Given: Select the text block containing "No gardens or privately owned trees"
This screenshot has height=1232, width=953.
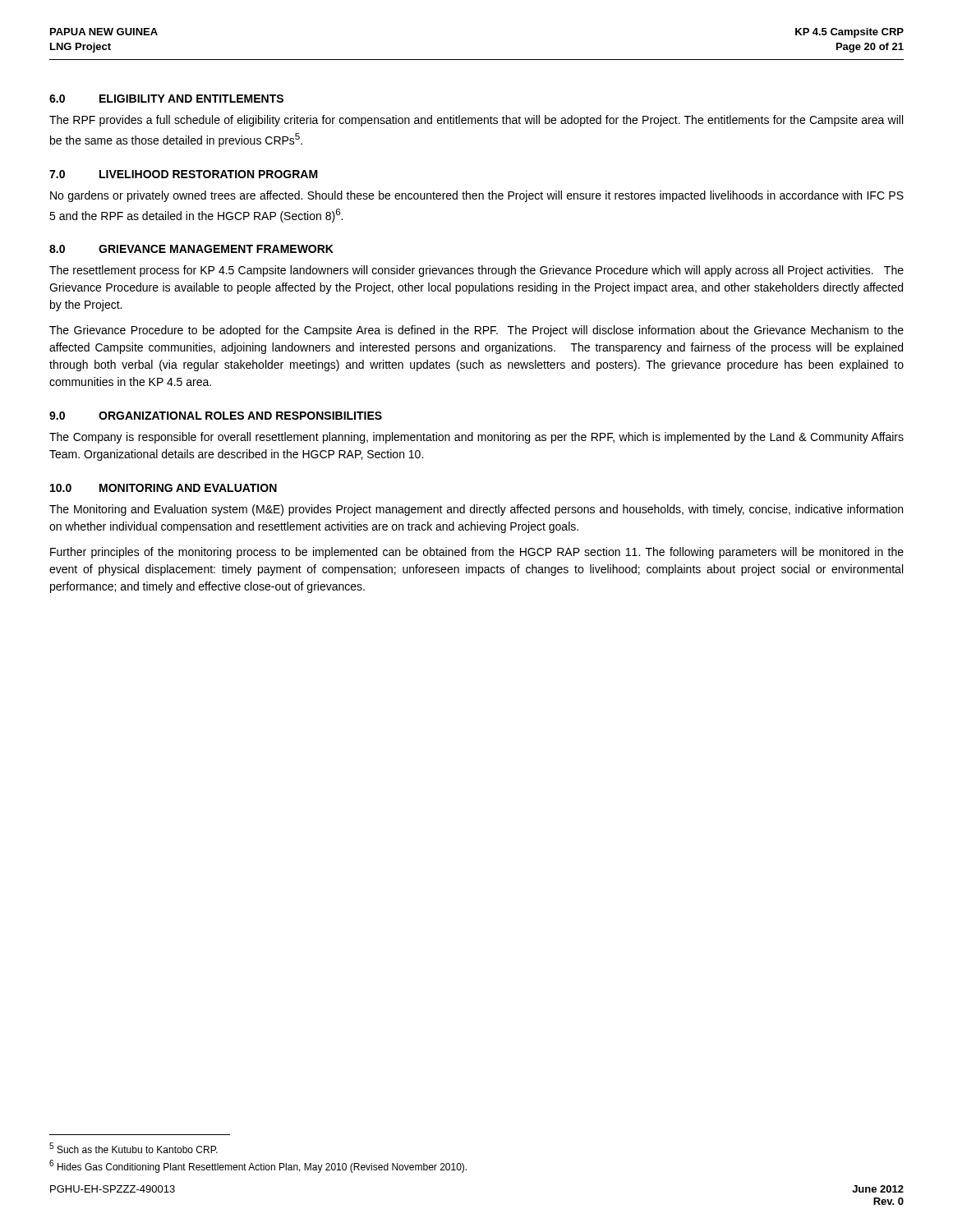Looking at the screenshot, I should coord(476,205).
